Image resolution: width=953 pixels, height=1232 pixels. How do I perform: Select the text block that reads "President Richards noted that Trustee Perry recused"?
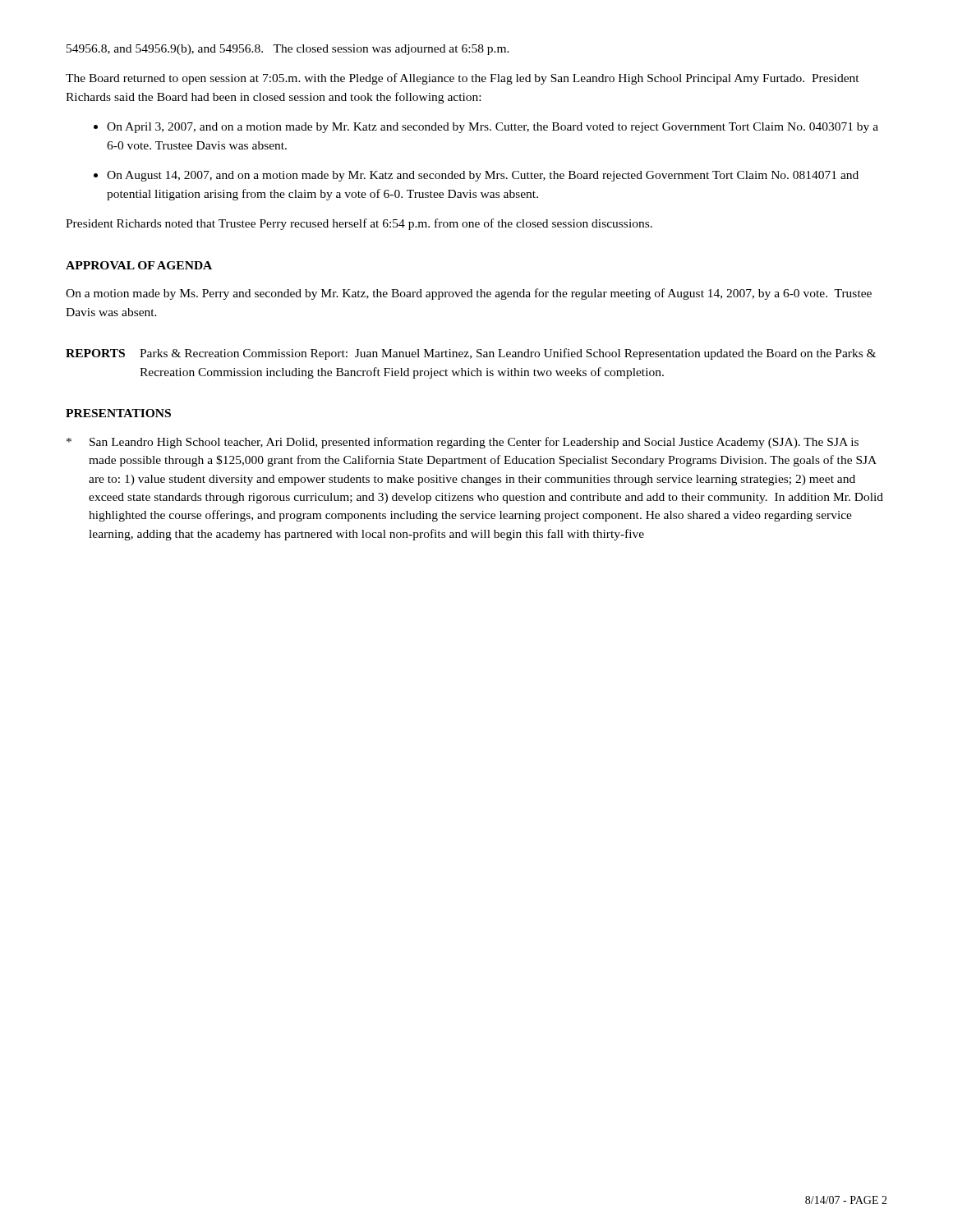[359, 223]
